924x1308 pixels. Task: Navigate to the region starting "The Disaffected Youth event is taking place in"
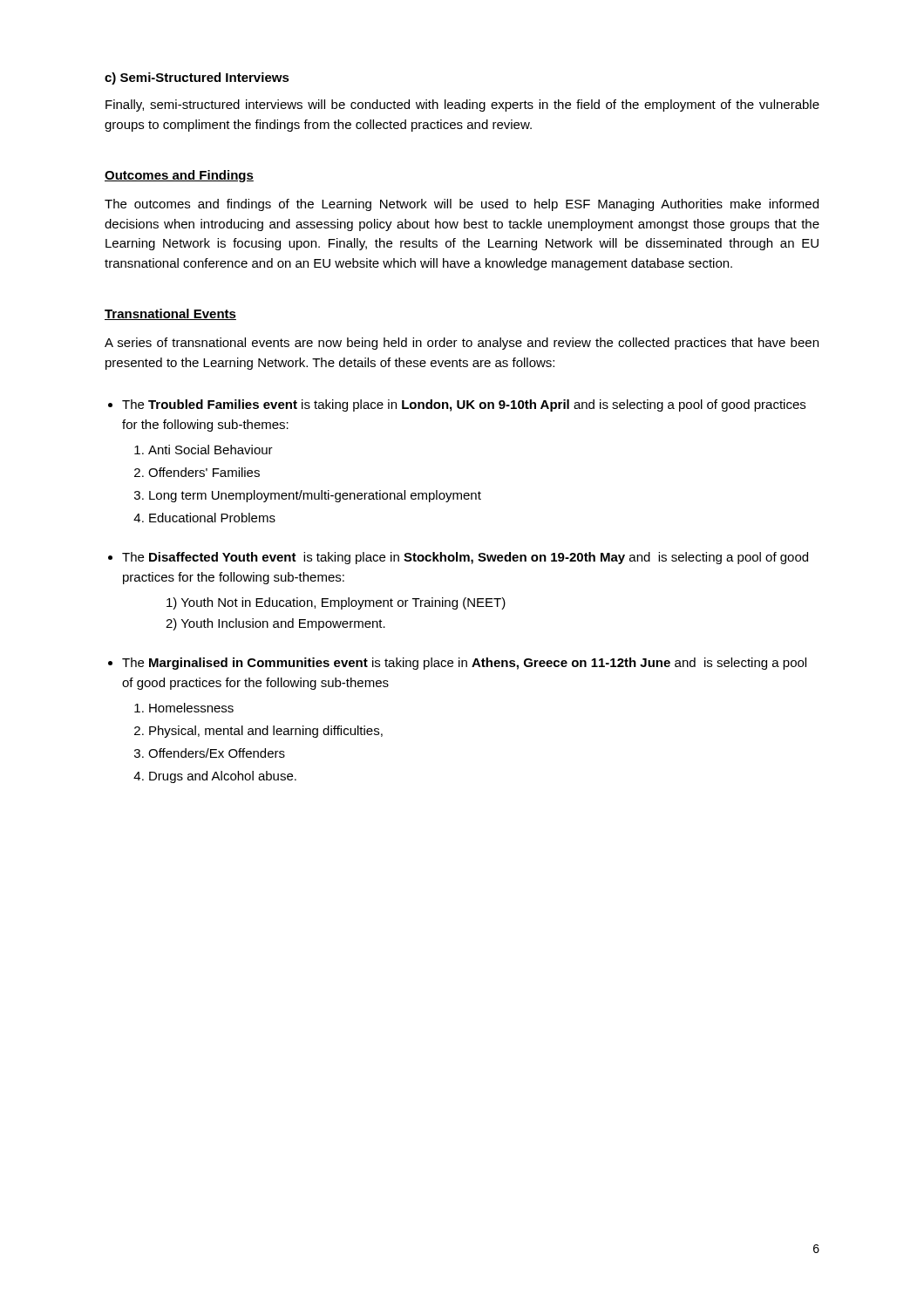pyautogui.click(x=471, y=592)
